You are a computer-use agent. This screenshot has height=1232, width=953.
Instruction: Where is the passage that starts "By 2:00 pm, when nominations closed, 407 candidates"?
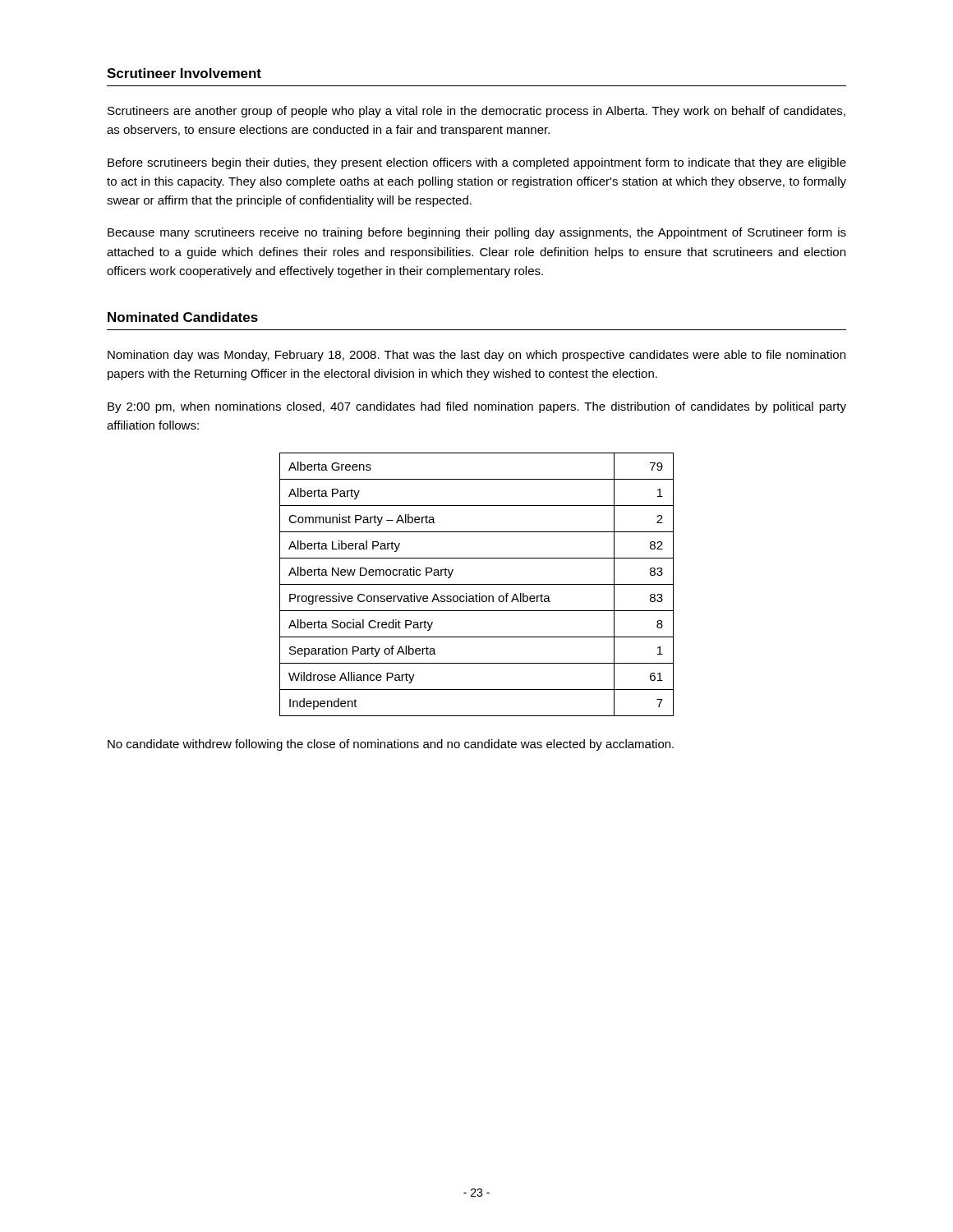[476, 415]
